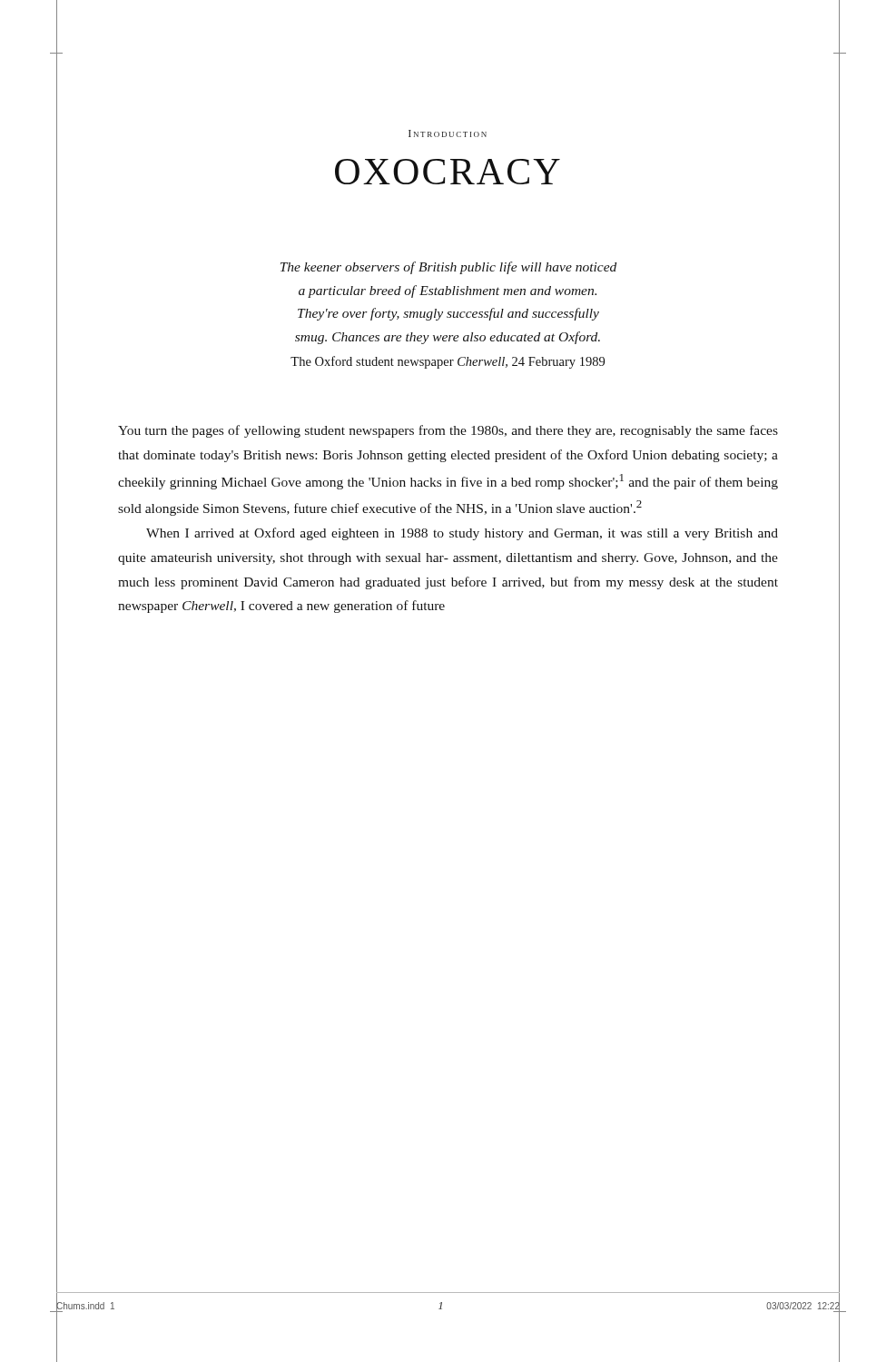Find the title
Screen dimensions: 1362x896
coord(448,172)
